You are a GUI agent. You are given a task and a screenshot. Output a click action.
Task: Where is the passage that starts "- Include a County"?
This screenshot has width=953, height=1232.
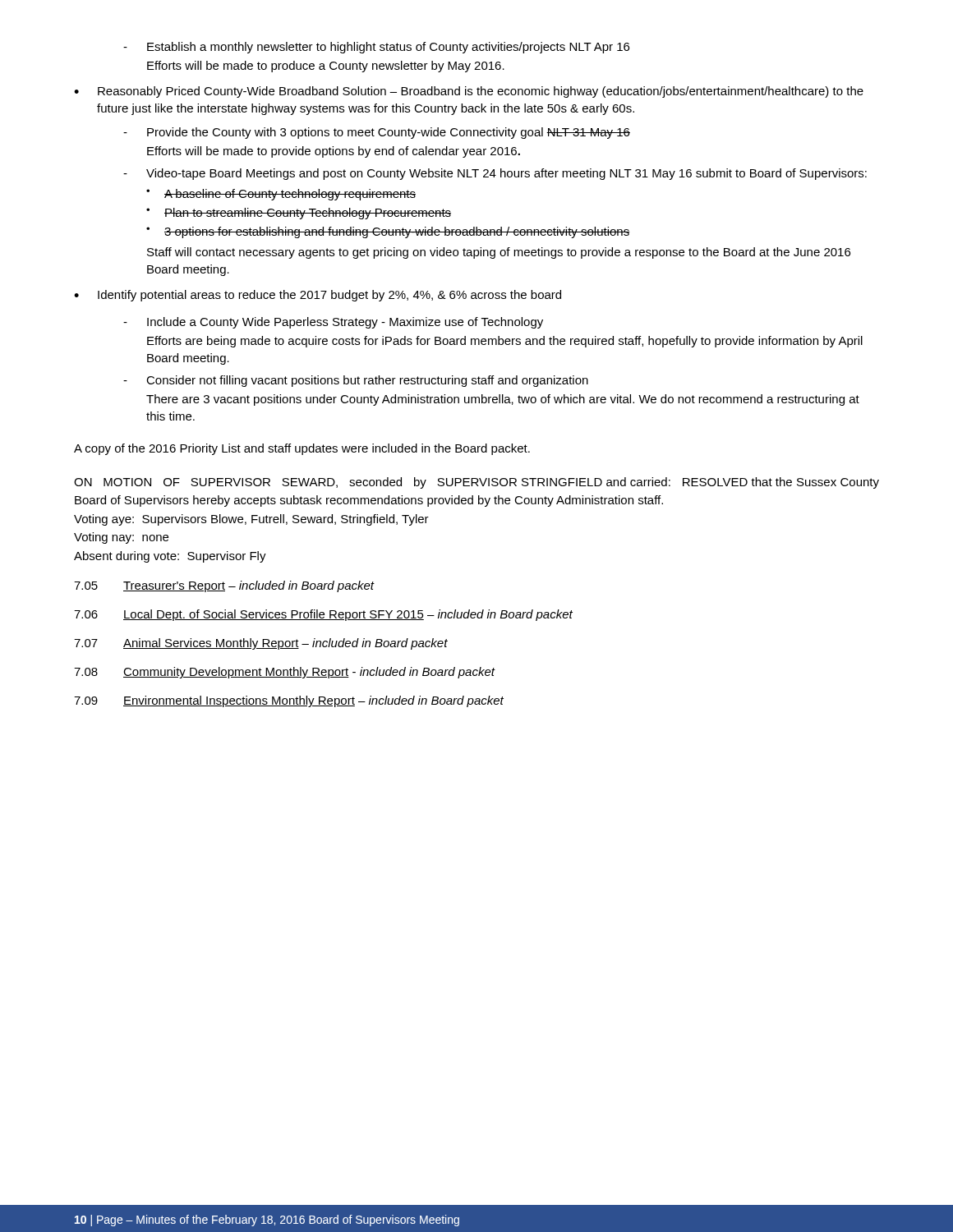501,341
